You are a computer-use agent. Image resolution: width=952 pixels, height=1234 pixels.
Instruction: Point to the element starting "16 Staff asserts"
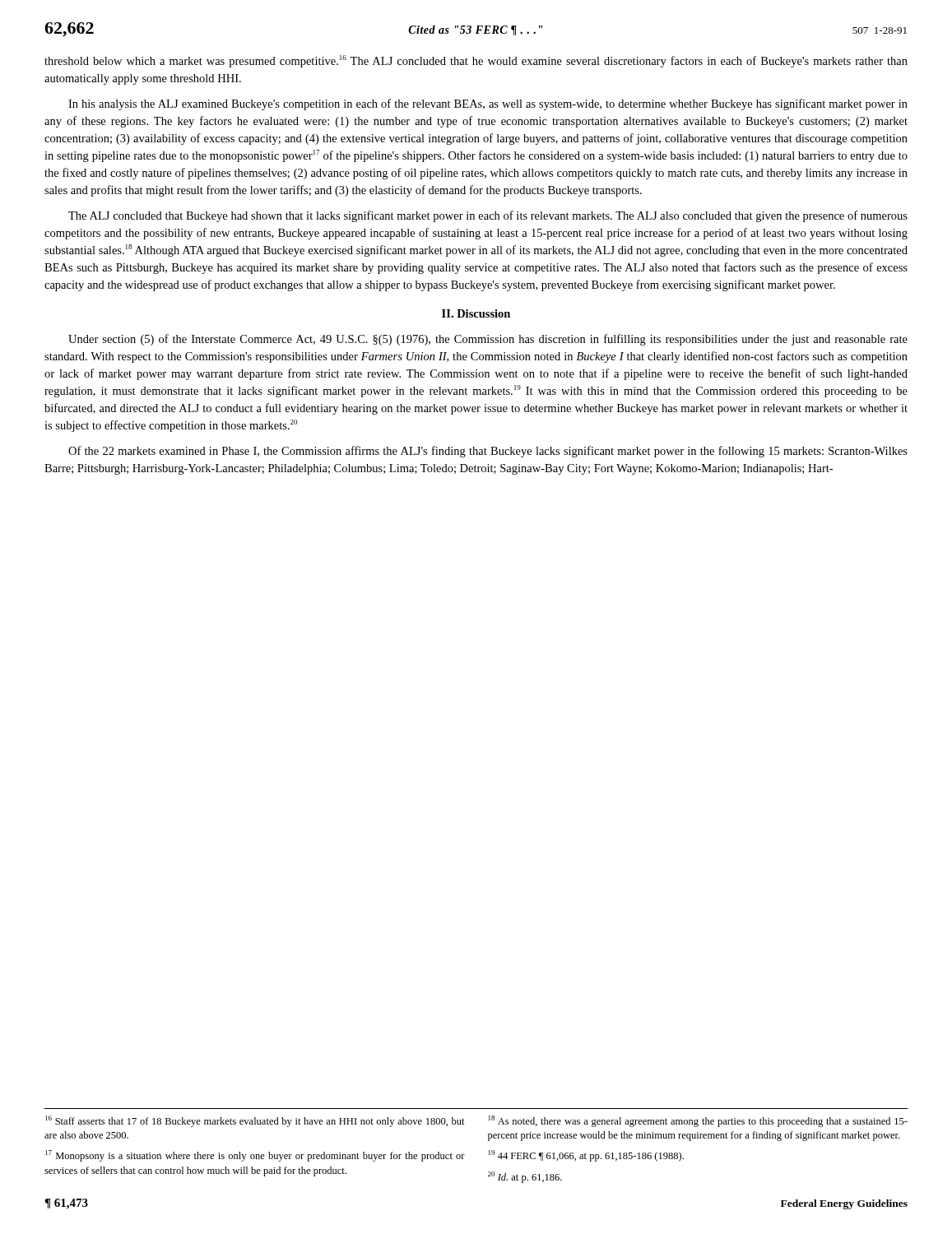point(254,1127)
